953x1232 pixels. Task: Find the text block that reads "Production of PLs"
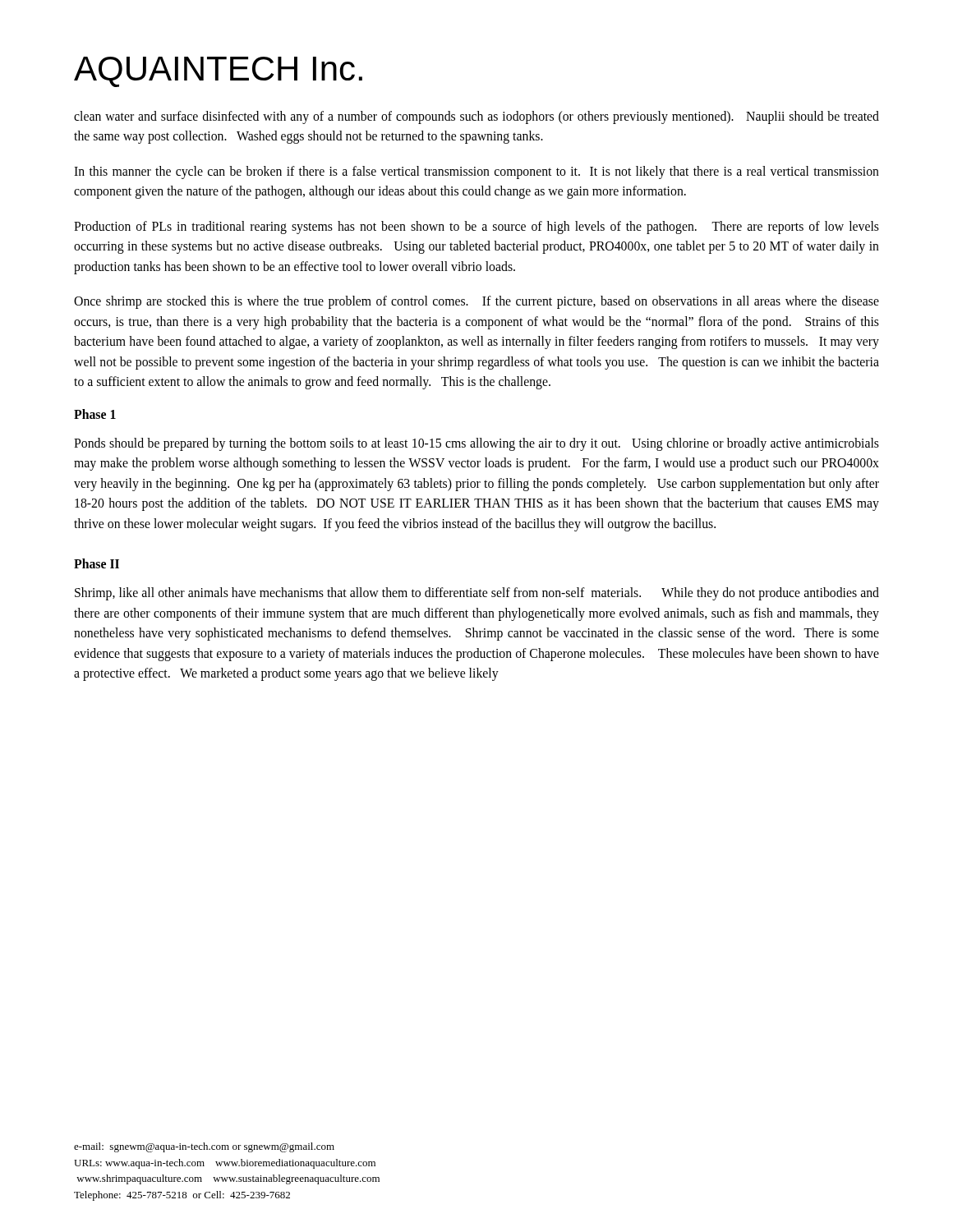coord(476,246)
